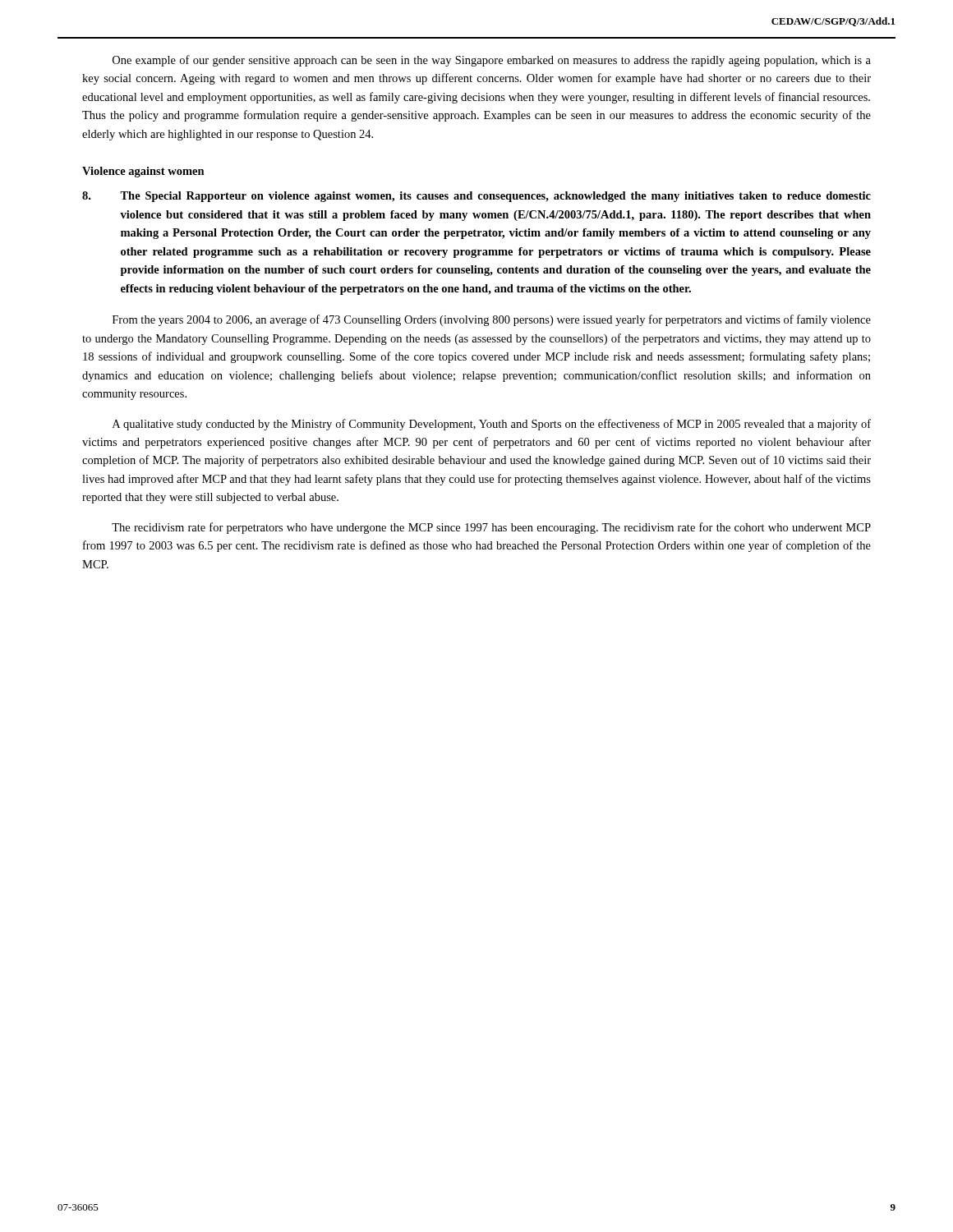Select the text block that says "One example of our gender"
Image resolution: width=953 pixels, height=1232 pixels.
(476, 97)
